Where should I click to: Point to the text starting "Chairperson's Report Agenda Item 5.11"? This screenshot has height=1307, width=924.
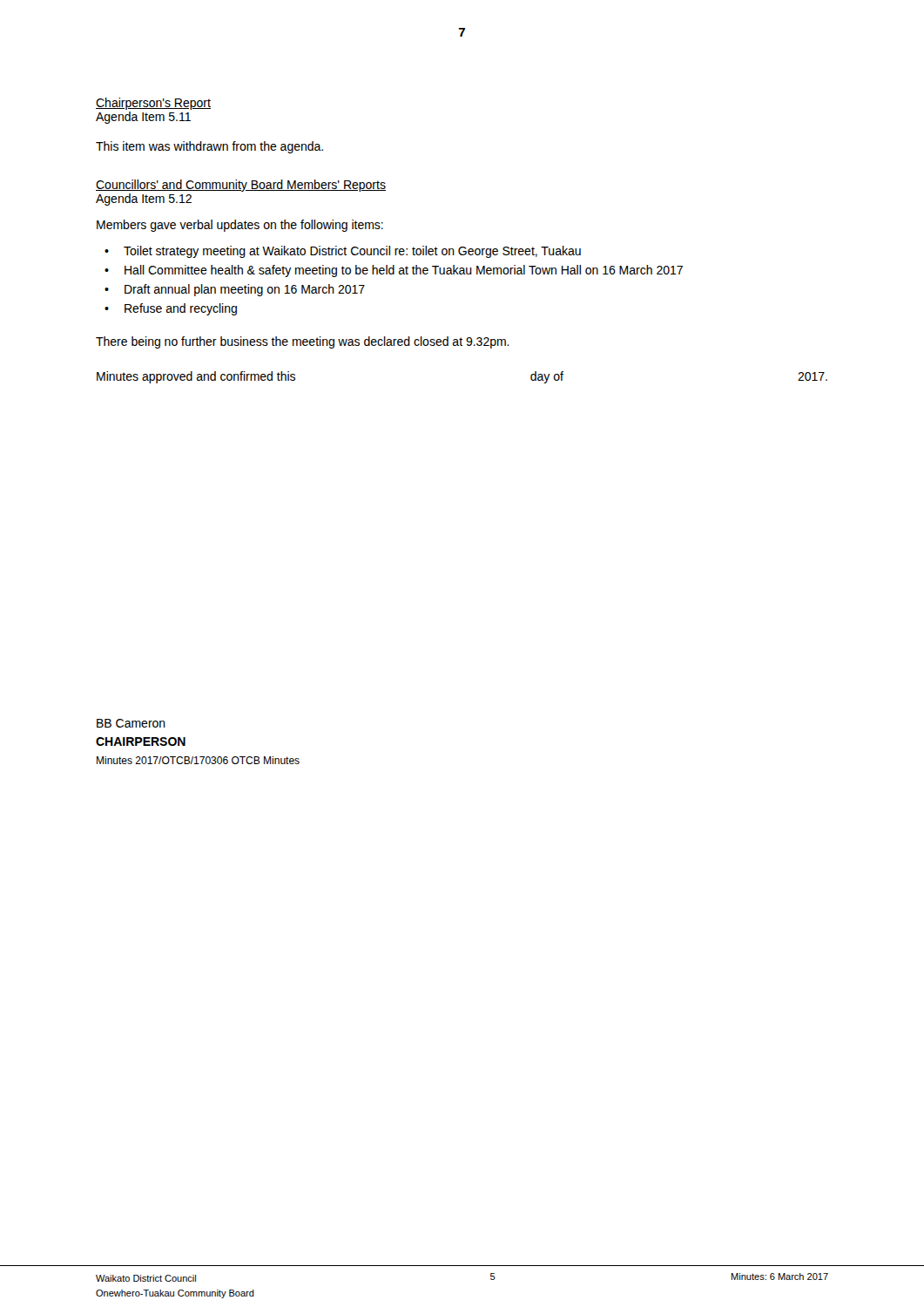tap(153, 104)
